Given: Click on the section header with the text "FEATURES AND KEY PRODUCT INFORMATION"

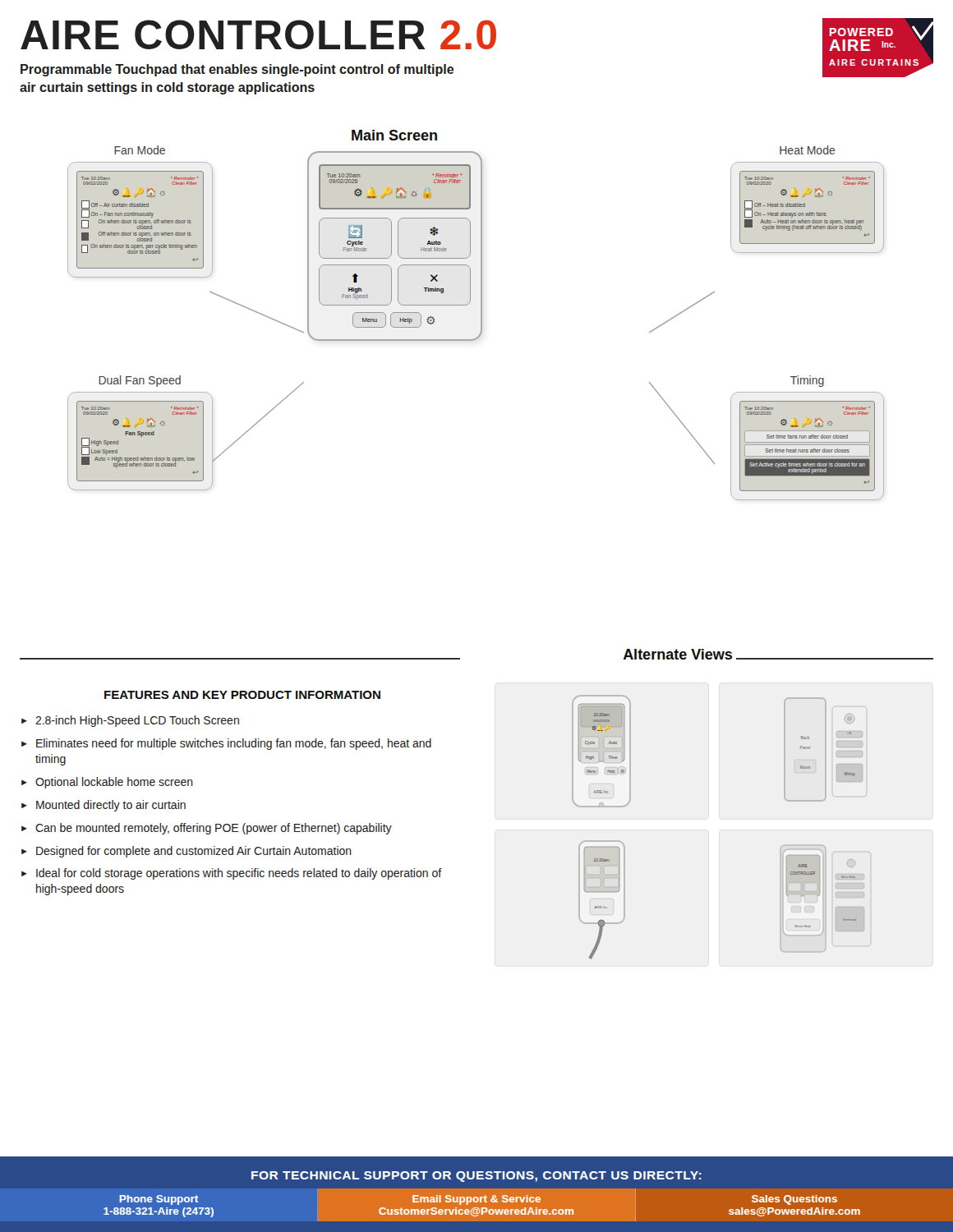Looking at the screenshot, I should pos(242,695).
